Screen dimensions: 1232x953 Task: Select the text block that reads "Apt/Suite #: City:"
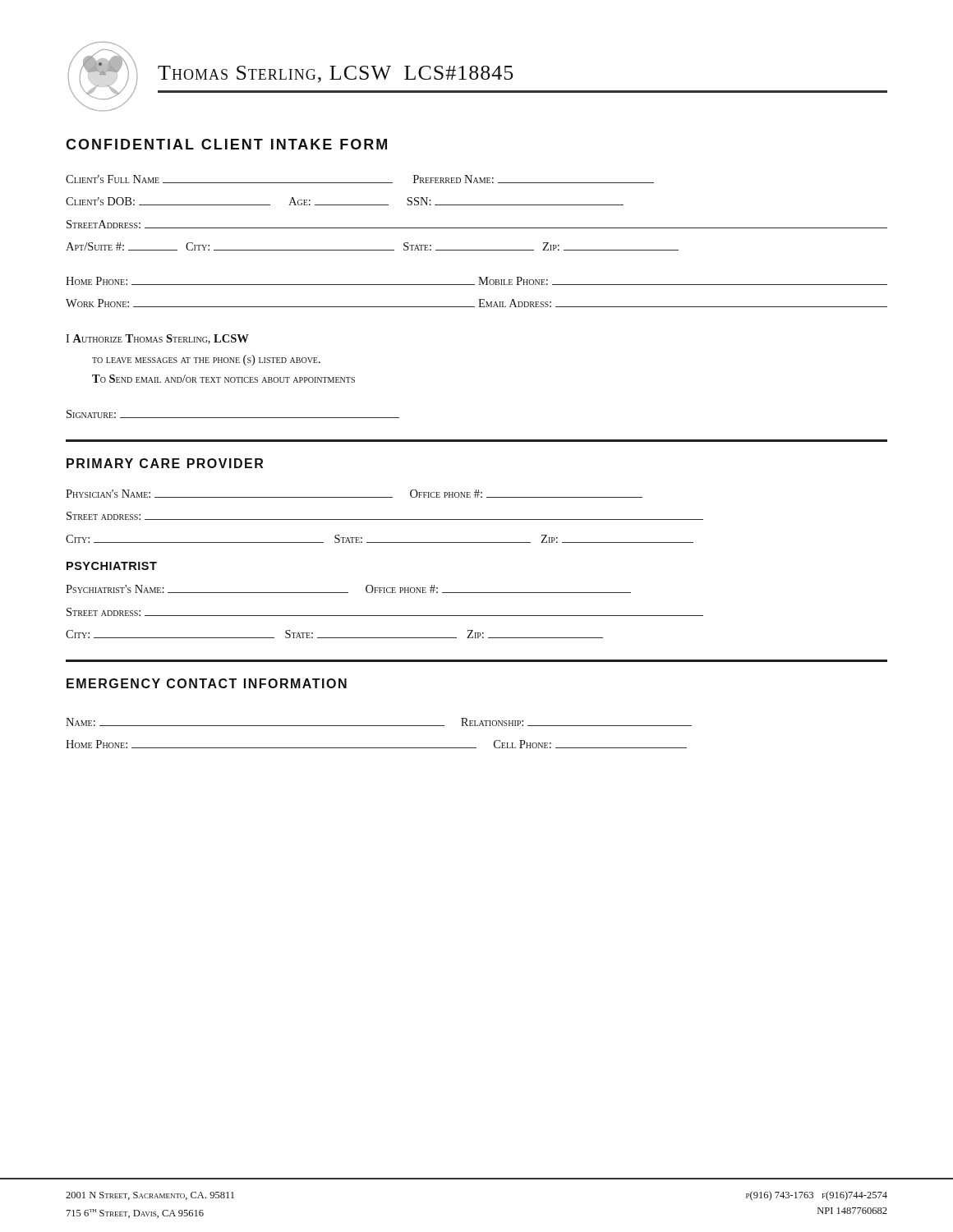click(372, 246)
